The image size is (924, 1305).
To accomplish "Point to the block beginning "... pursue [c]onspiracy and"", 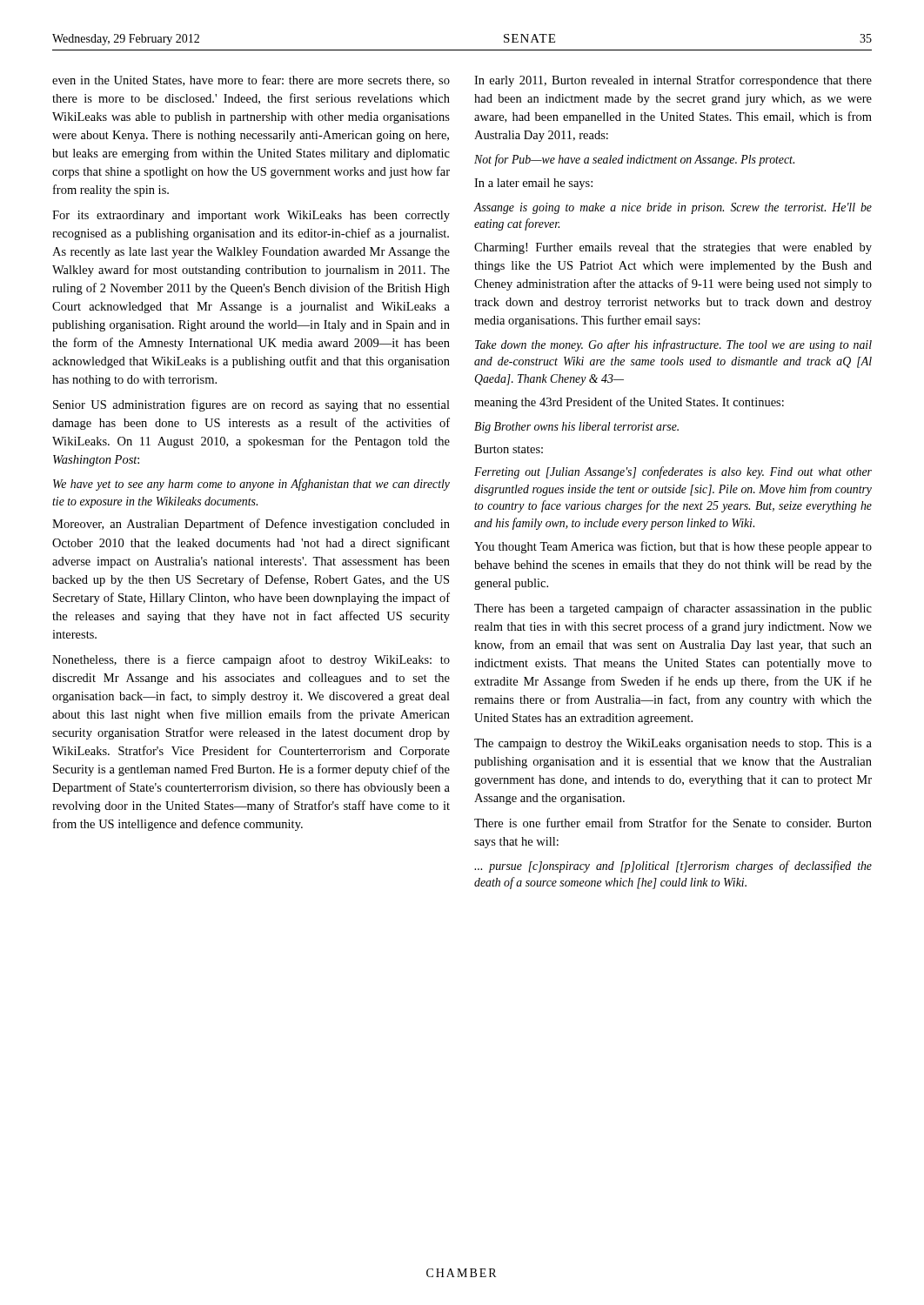I will 673,875.
